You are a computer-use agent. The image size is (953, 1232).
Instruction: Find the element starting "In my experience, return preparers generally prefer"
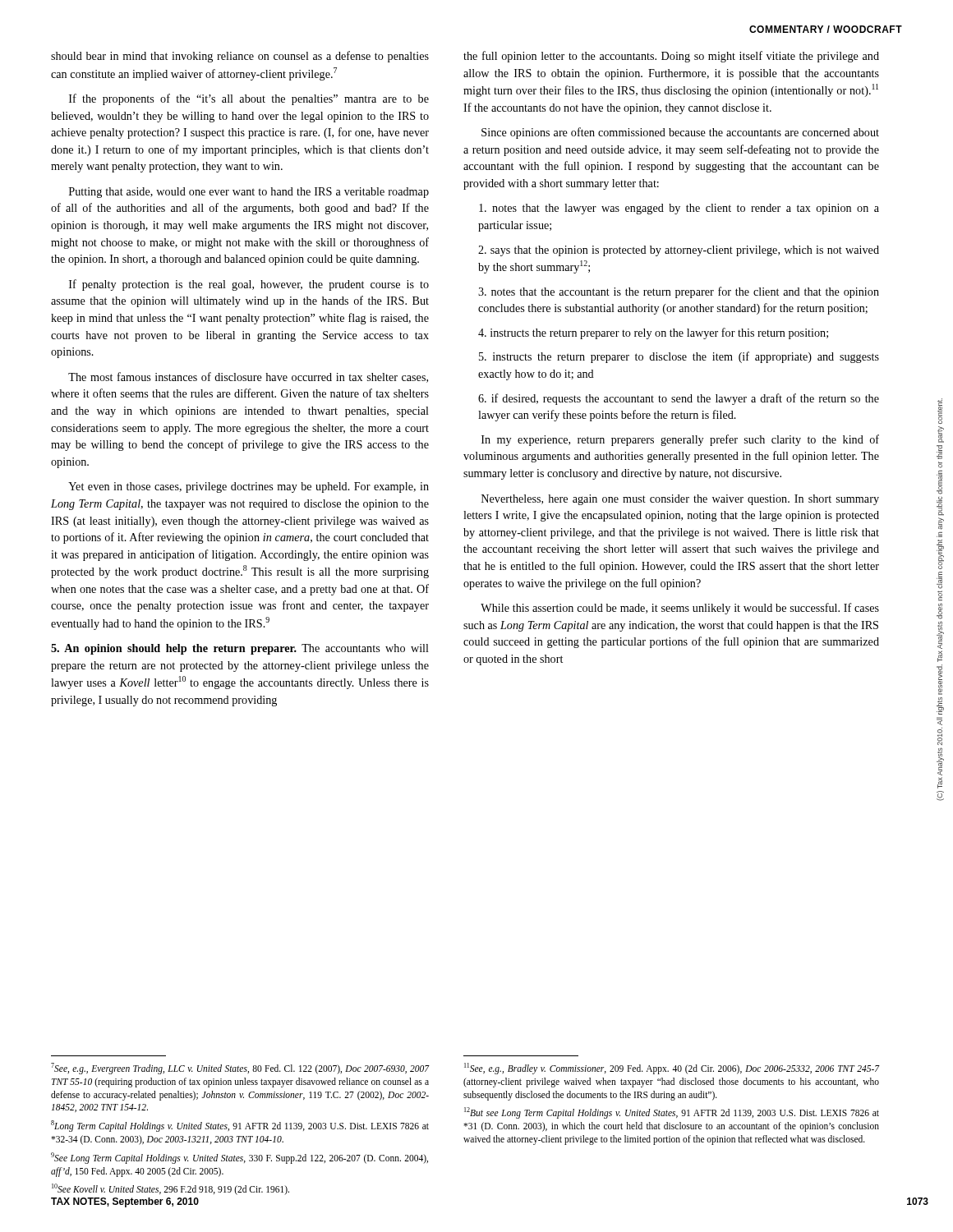(x=671, y=549)
